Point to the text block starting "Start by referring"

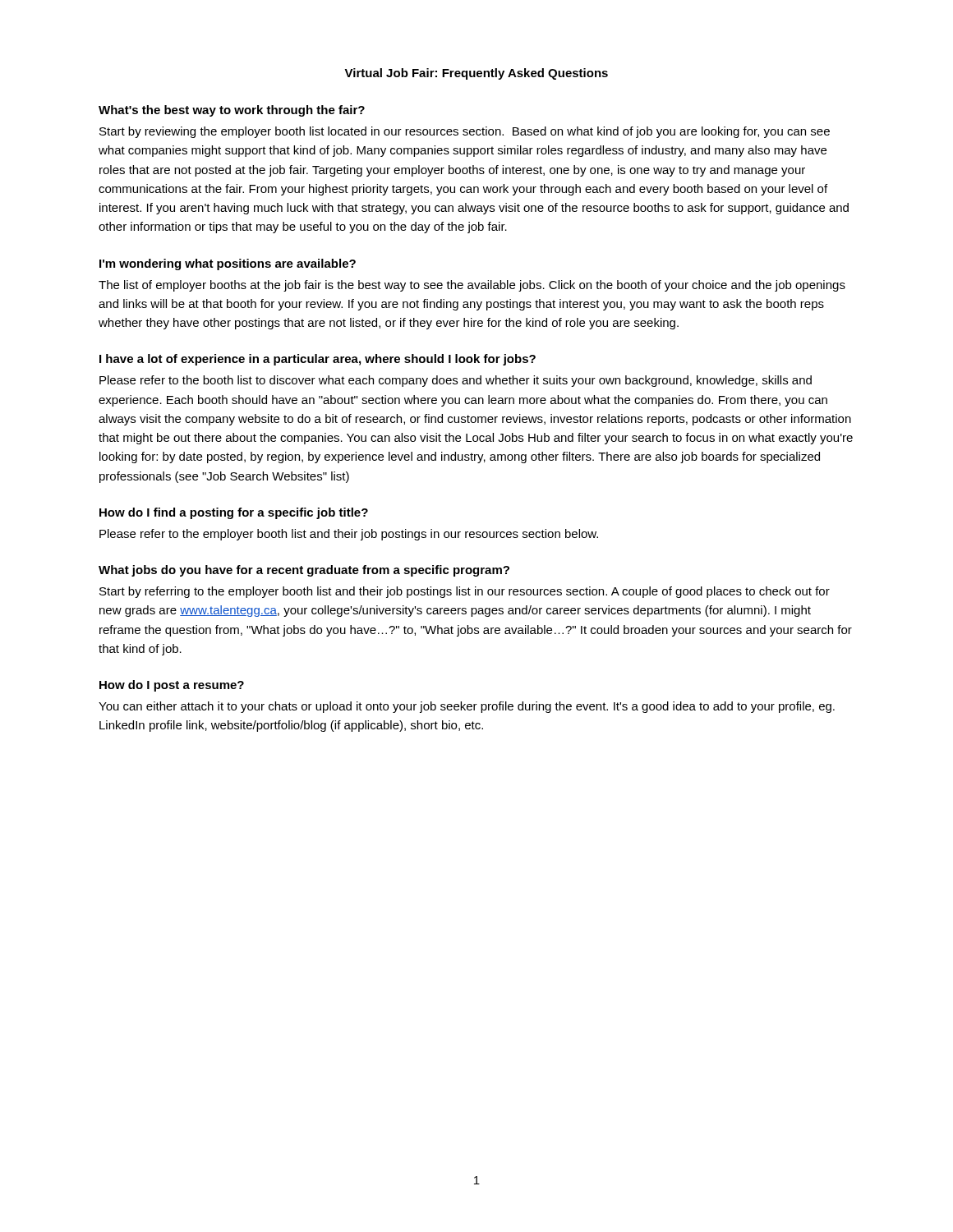click(x=475, y=620)
